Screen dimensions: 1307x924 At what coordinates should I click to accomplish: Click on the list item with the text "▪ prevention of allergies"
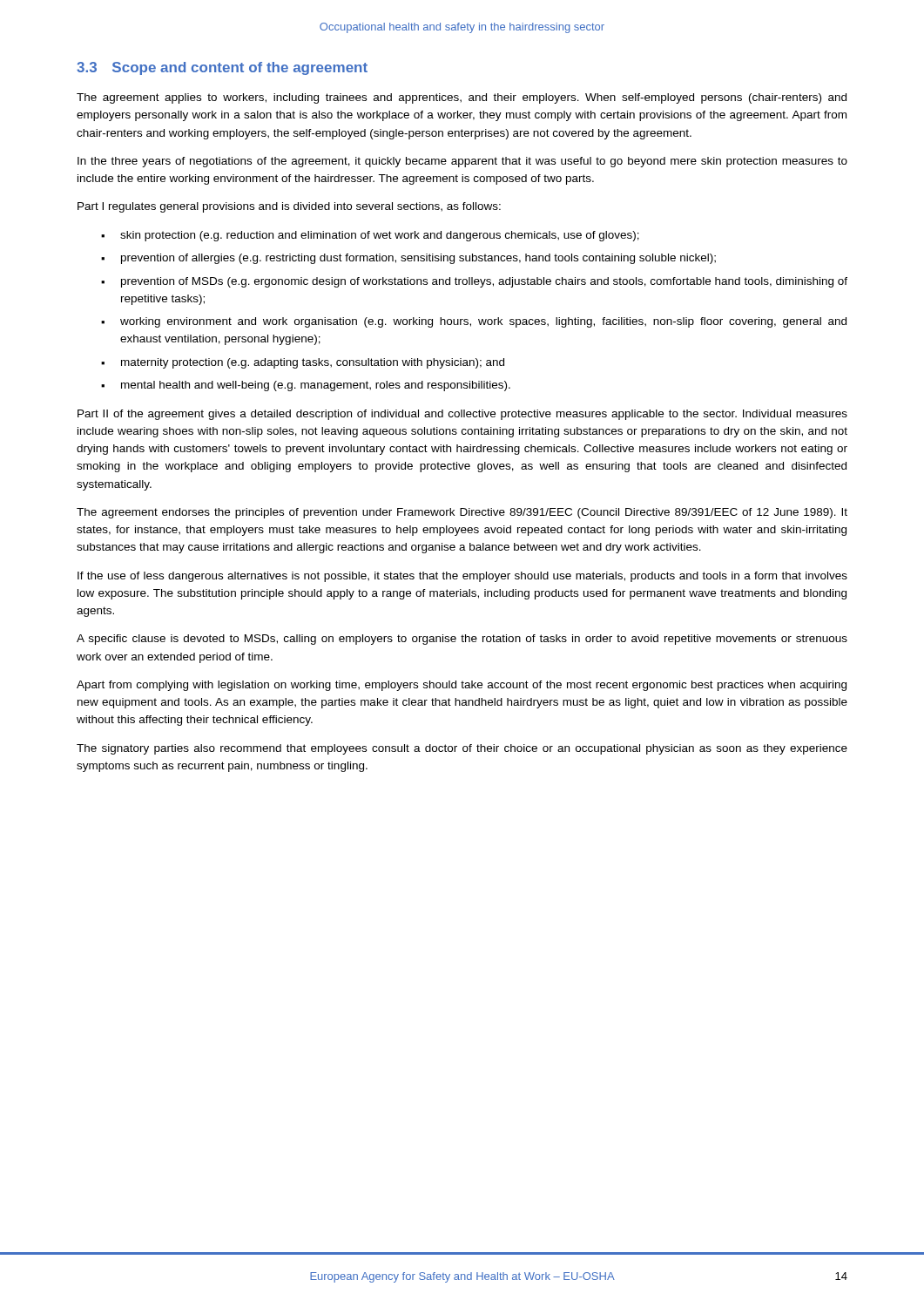click(x=474, y=258)
